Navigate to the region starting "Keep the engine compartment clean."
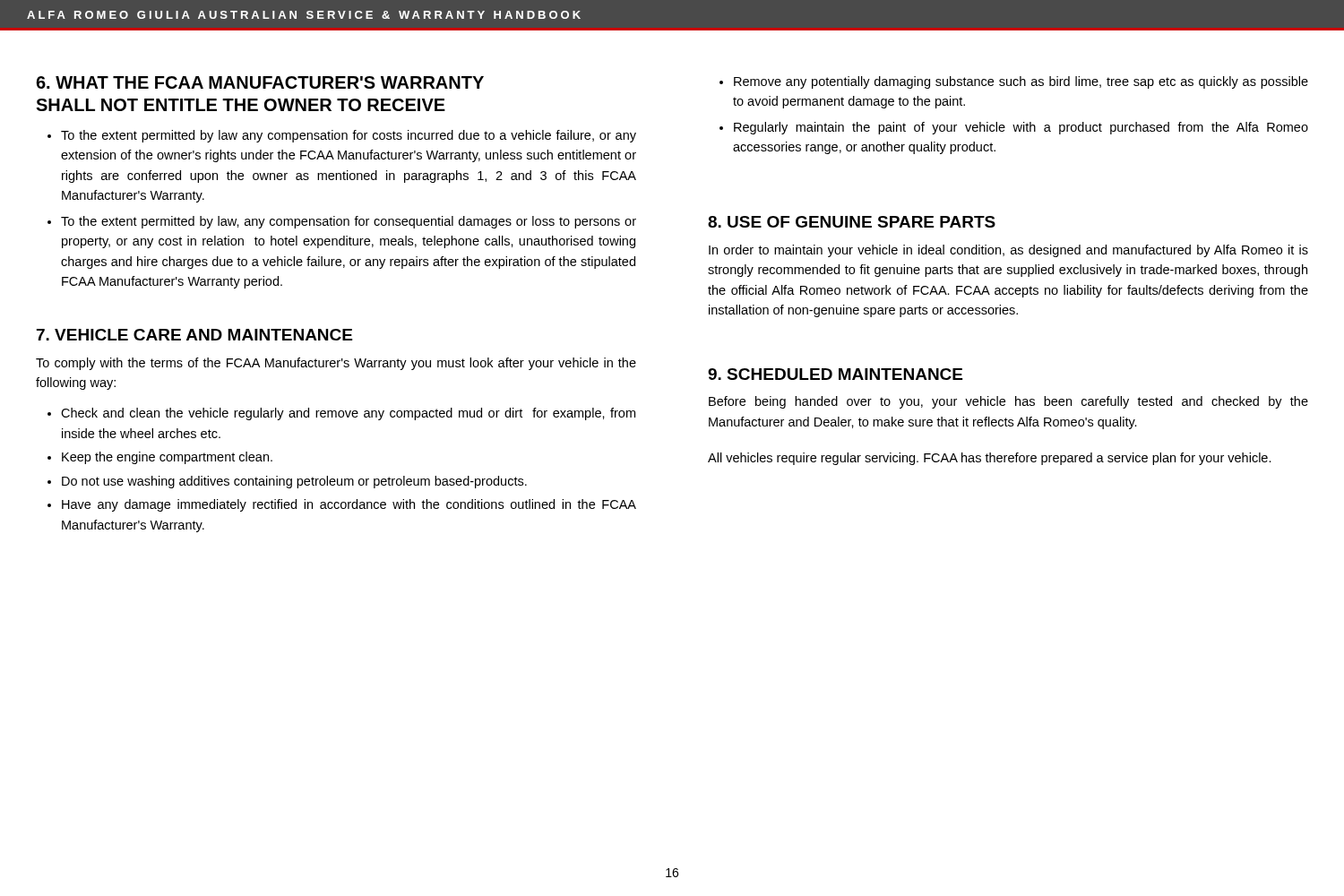Image resolution: width=1344 pixels, height=896 pixels. tap(167, 457)
